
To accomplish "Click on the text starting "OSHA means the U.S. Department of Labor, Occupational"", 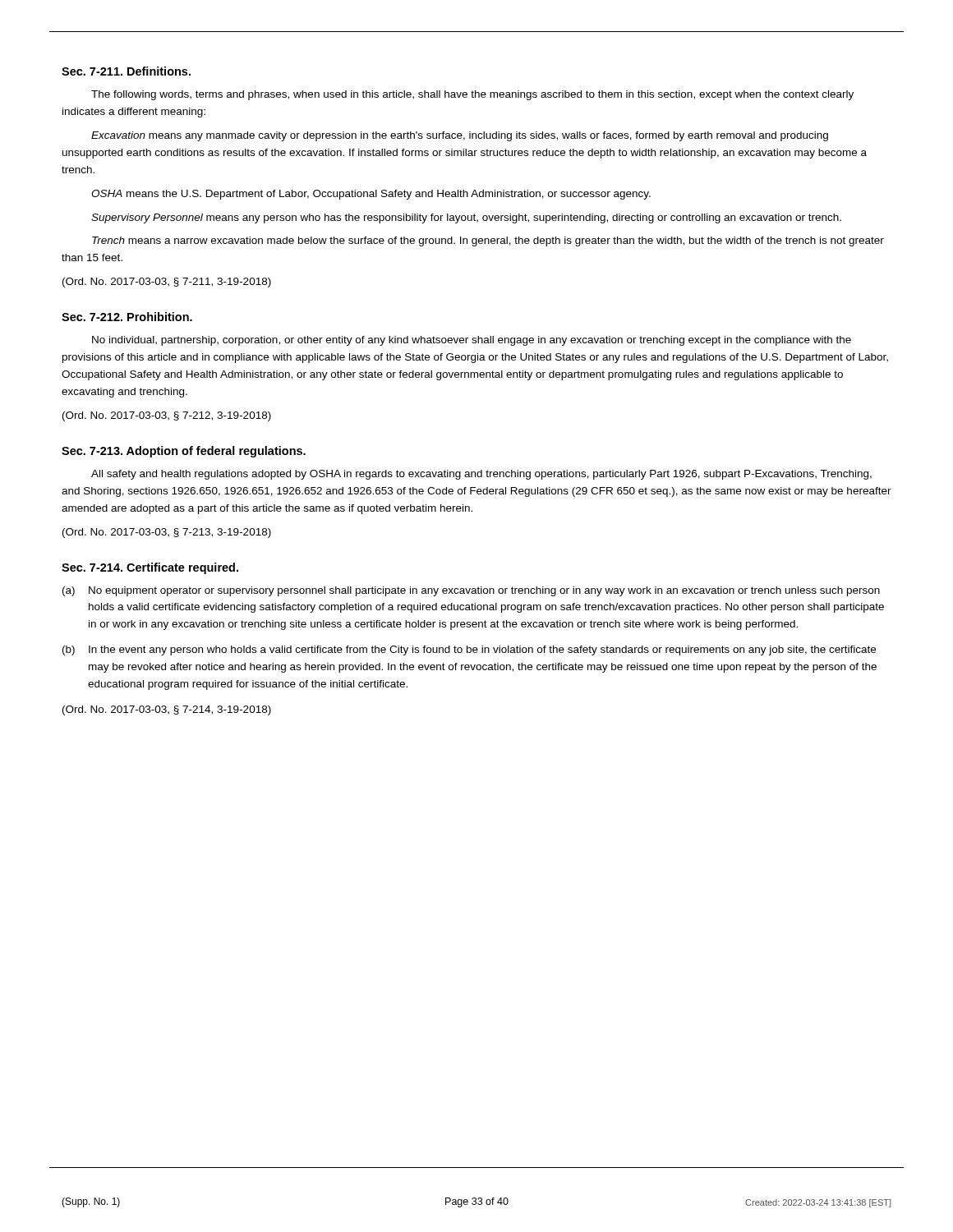I will tap(371, 193).
